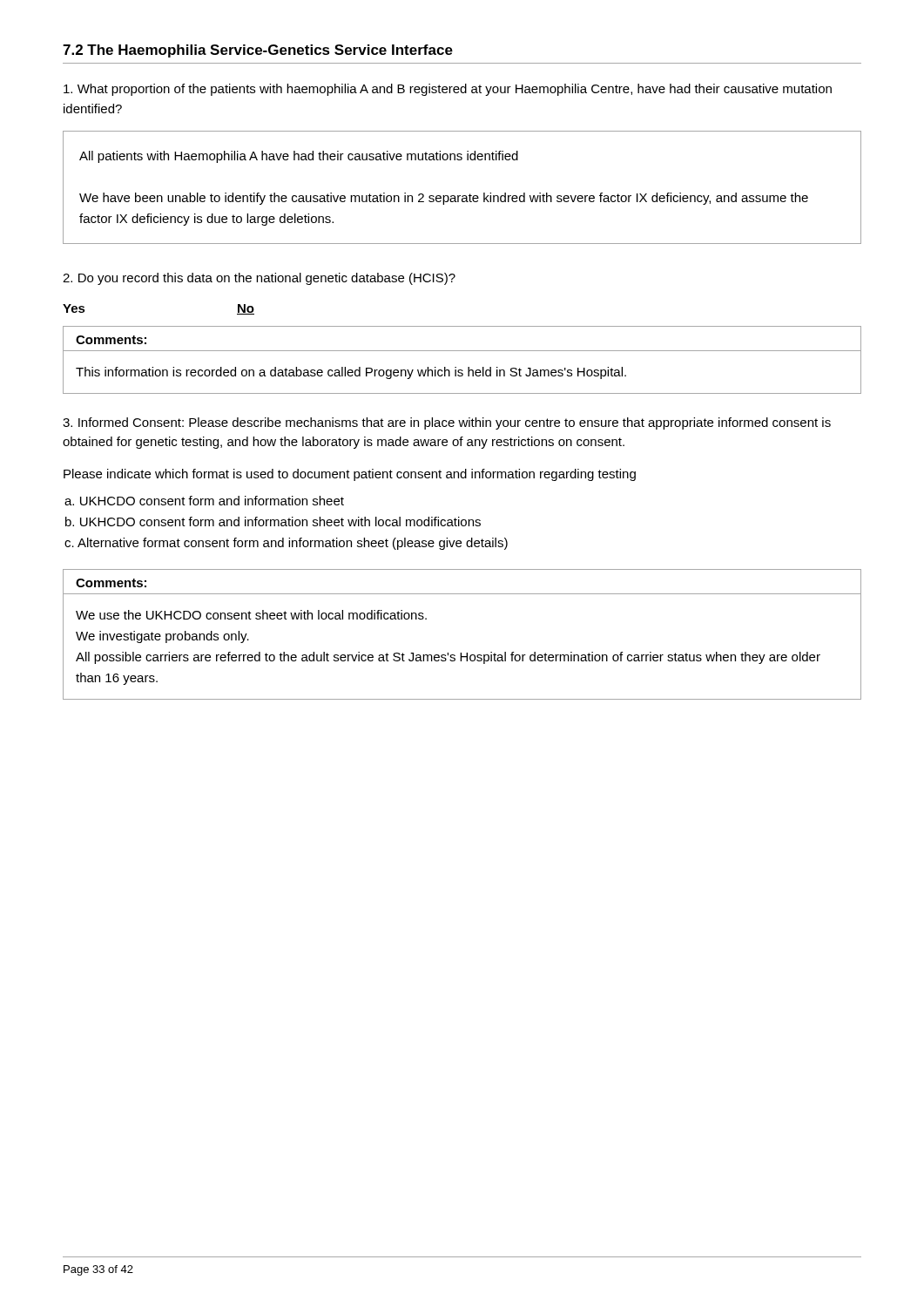Where is the passage that starts "a. UKHCDO consent form"?
Screen dimensions: 1307x924
pos(204,501)
